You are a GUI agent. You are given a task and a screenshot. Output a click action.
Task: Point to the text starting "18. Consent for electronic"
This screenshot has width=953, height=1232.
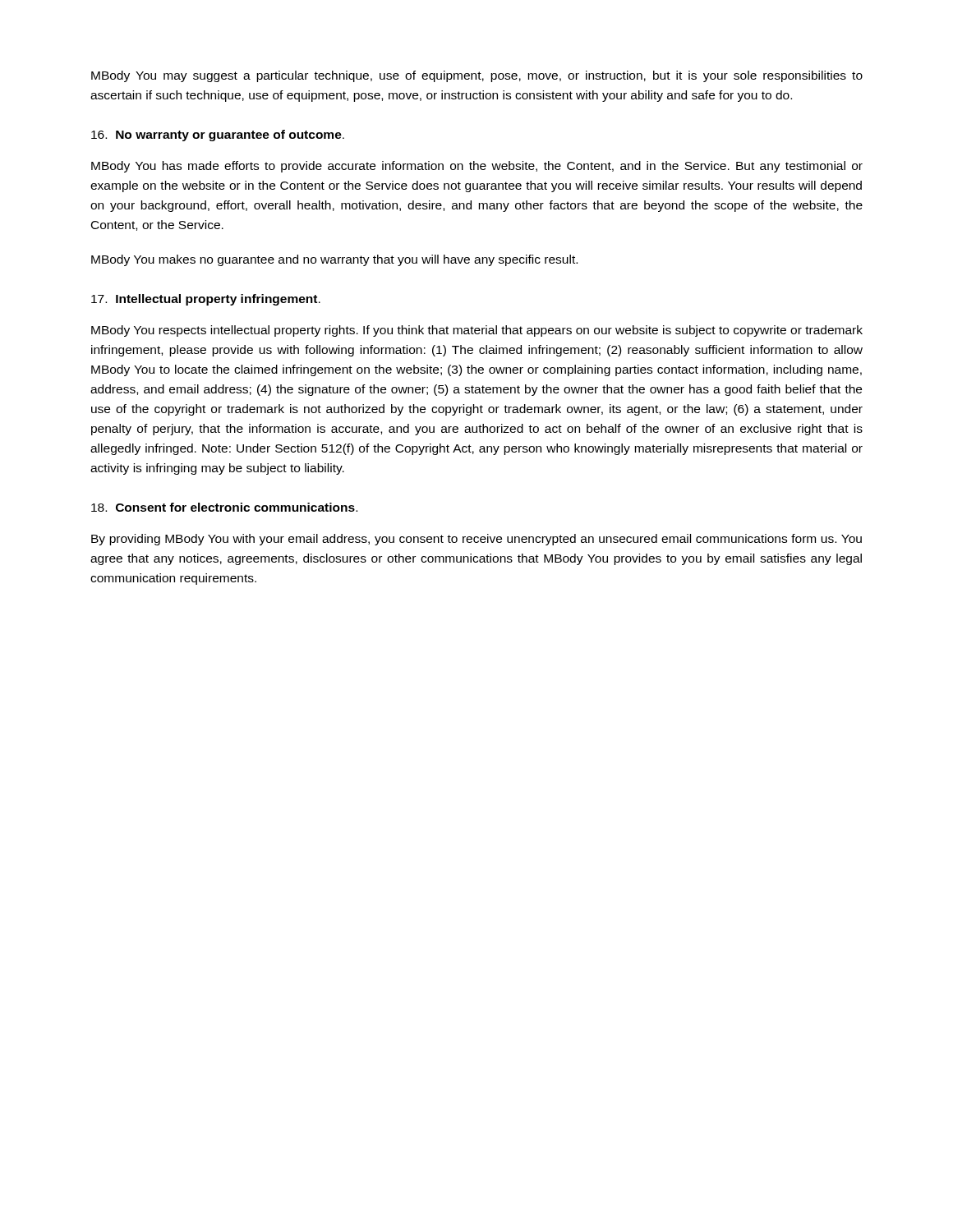[x=224, y=507]
